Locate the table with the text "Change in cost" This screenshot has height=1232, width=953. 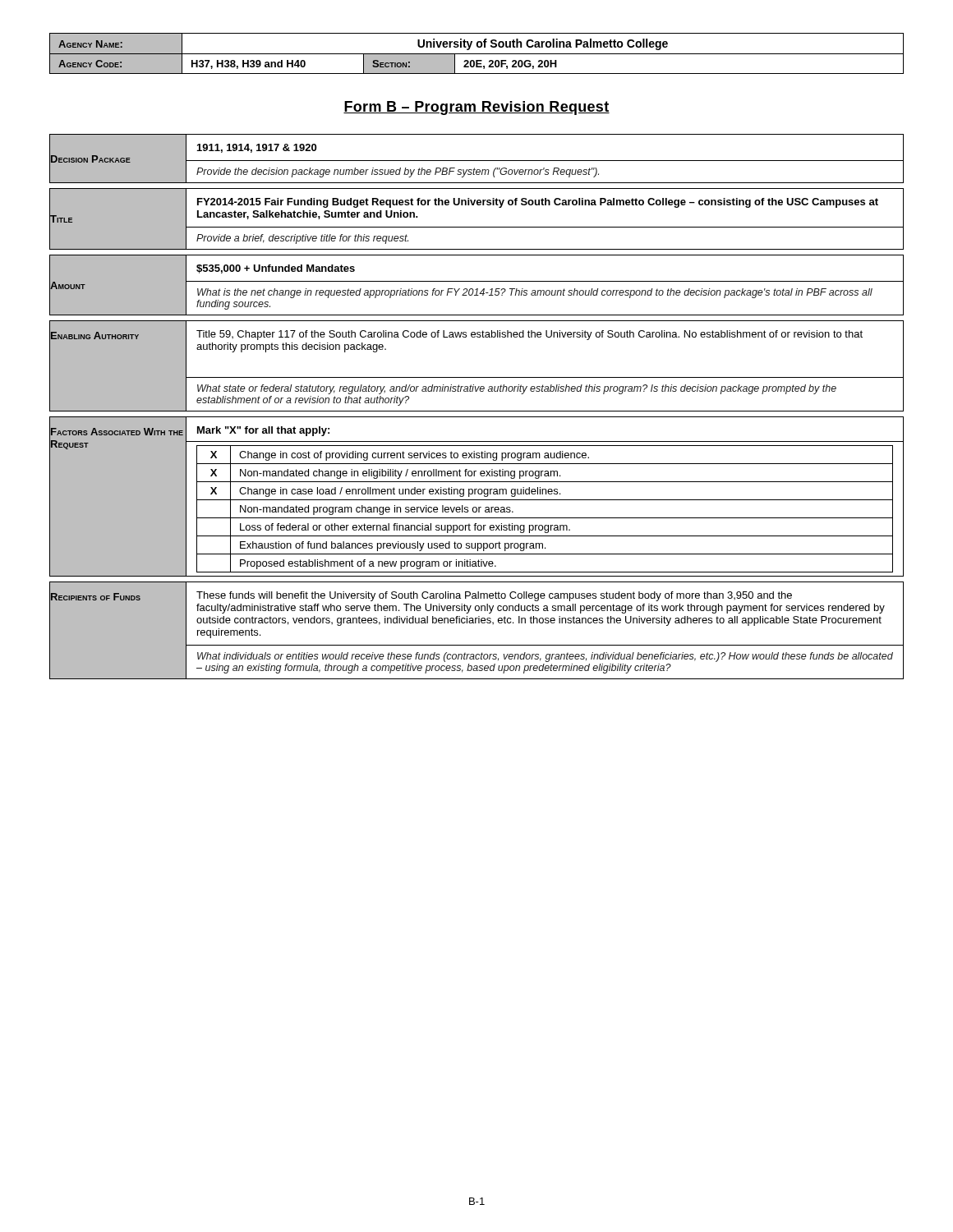tap(545, 496)
